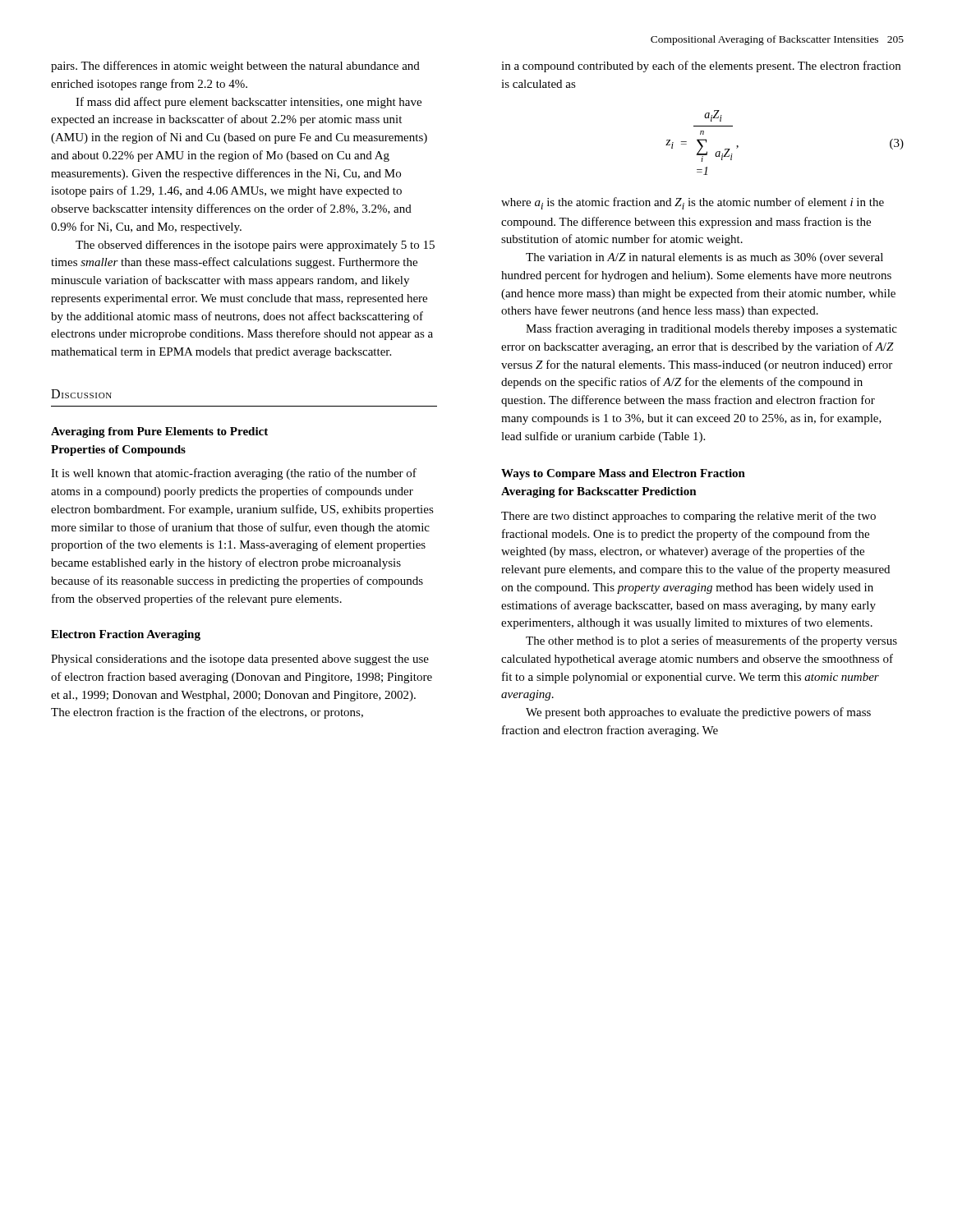This screenshot has height=1232, width=953.
Task: Click the section header that begins "Averaging from Pure Elements to PredictProperties"
Action: 159,440
